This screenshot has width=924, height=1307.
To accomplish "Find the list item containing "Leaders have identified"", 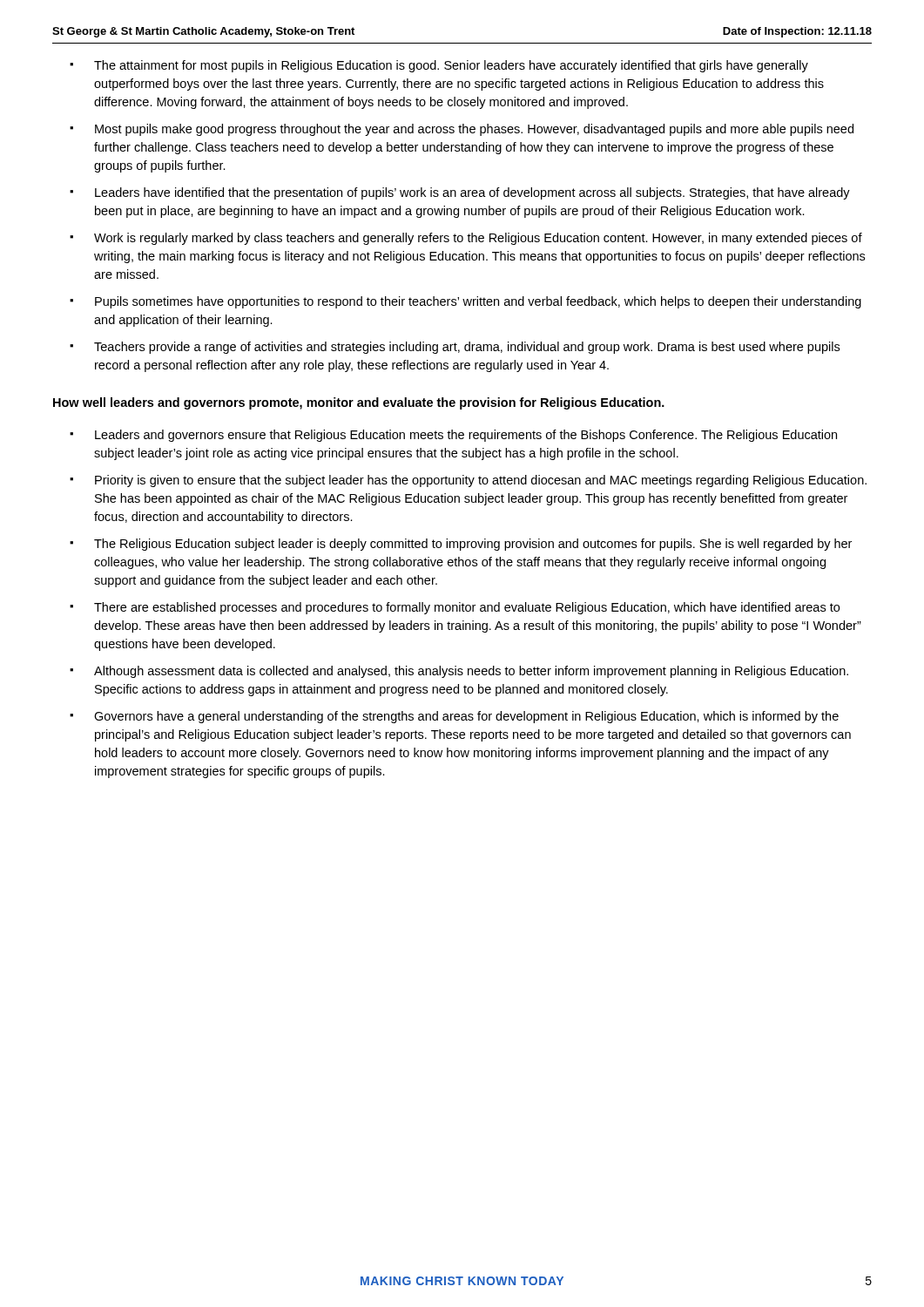I will [472, 202].
